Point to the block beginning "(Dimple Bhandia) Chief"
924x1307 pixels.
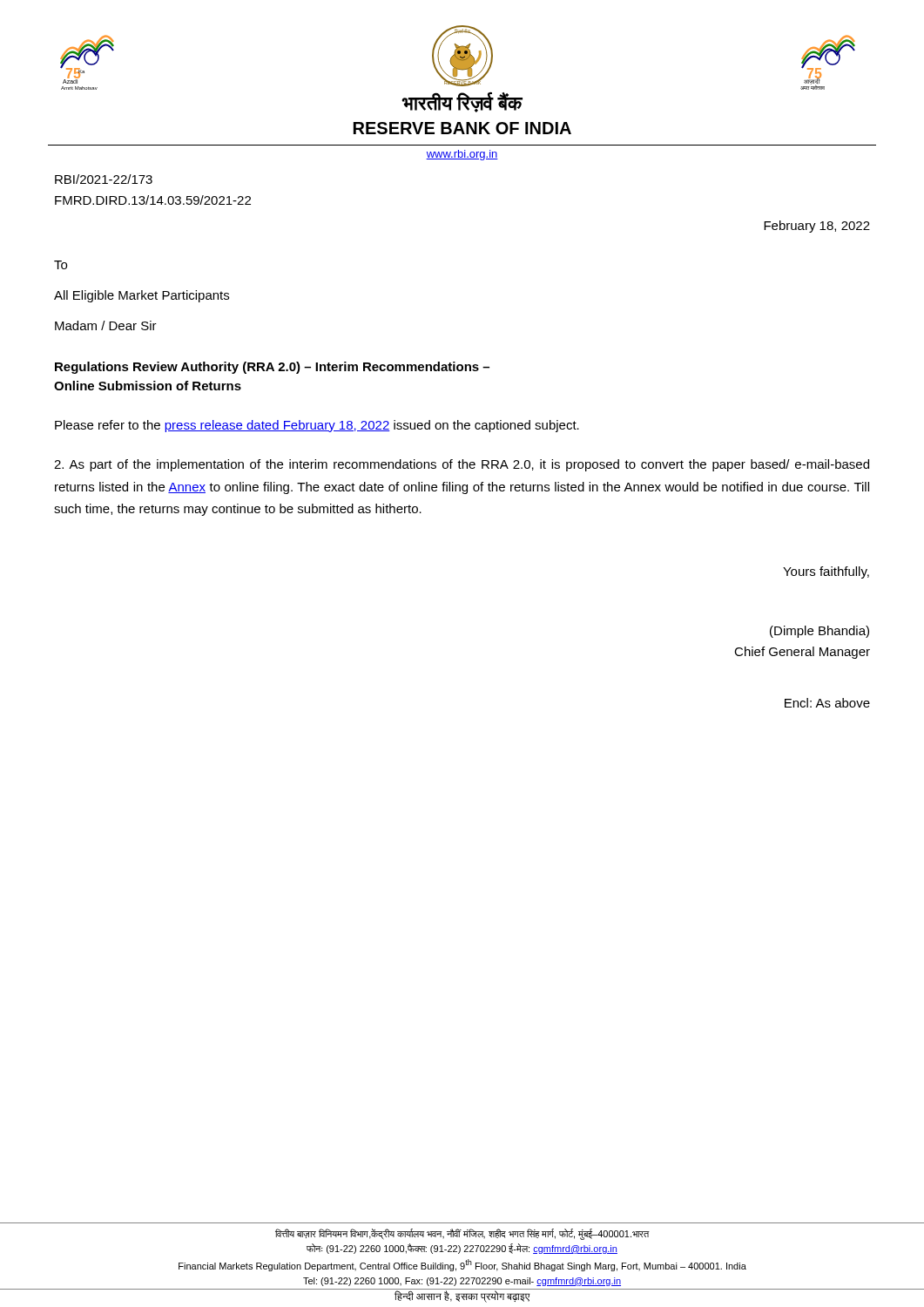click(x=802, y=640)
